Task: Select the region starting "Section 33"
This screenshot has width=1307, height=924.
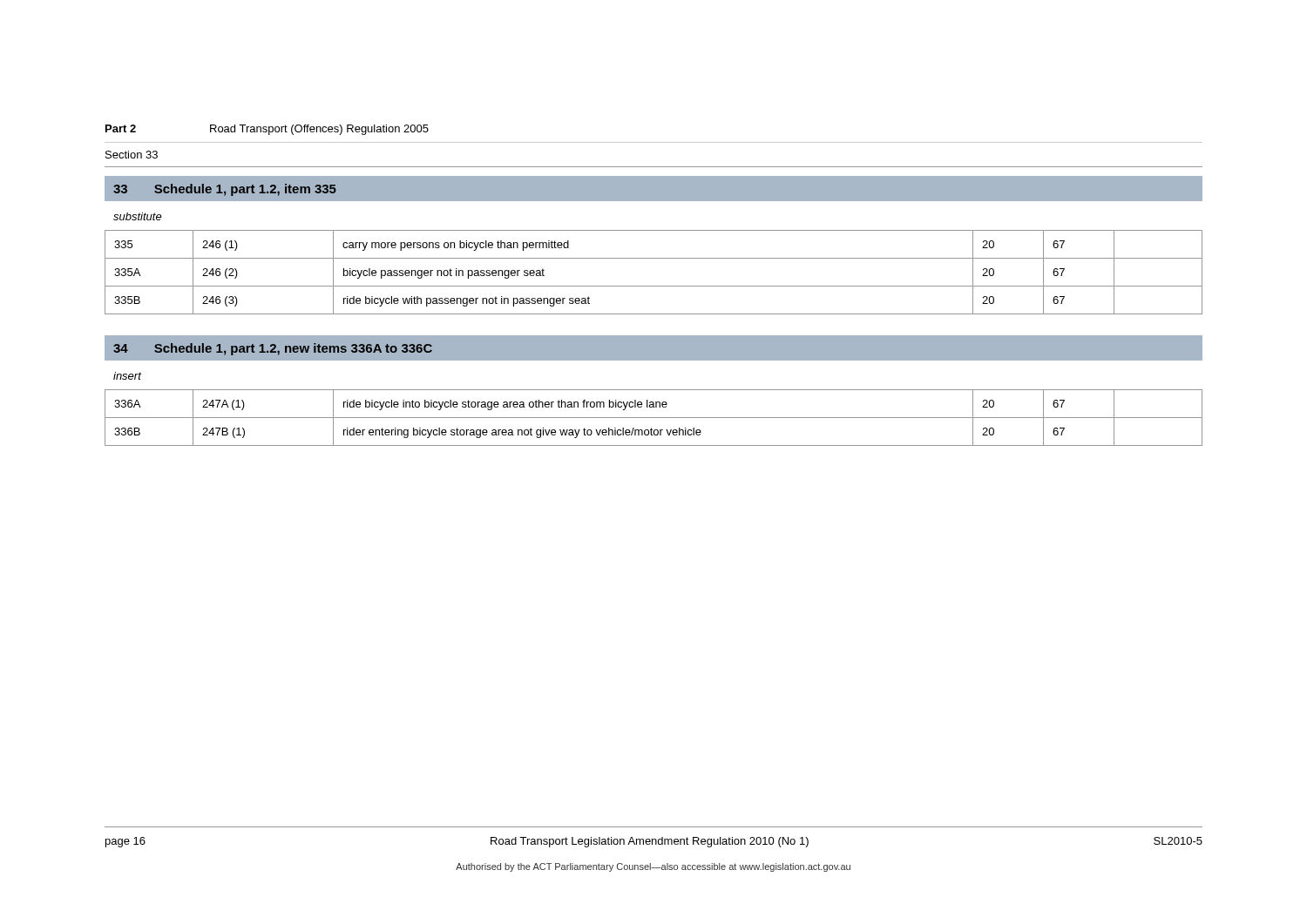Action: 131,155
